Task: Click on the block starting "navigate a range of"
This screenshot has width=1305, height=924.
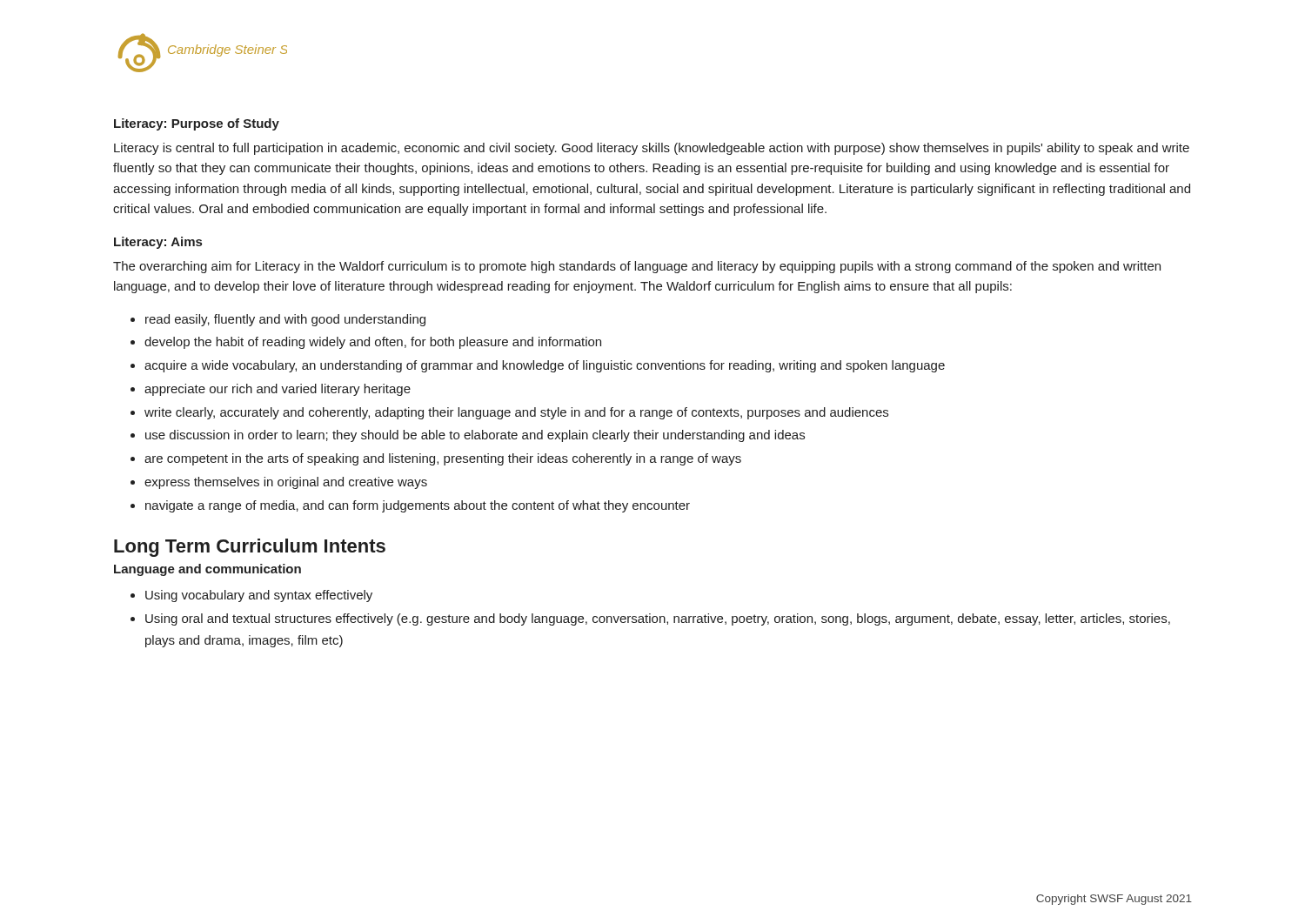Action: pos(417,505)
